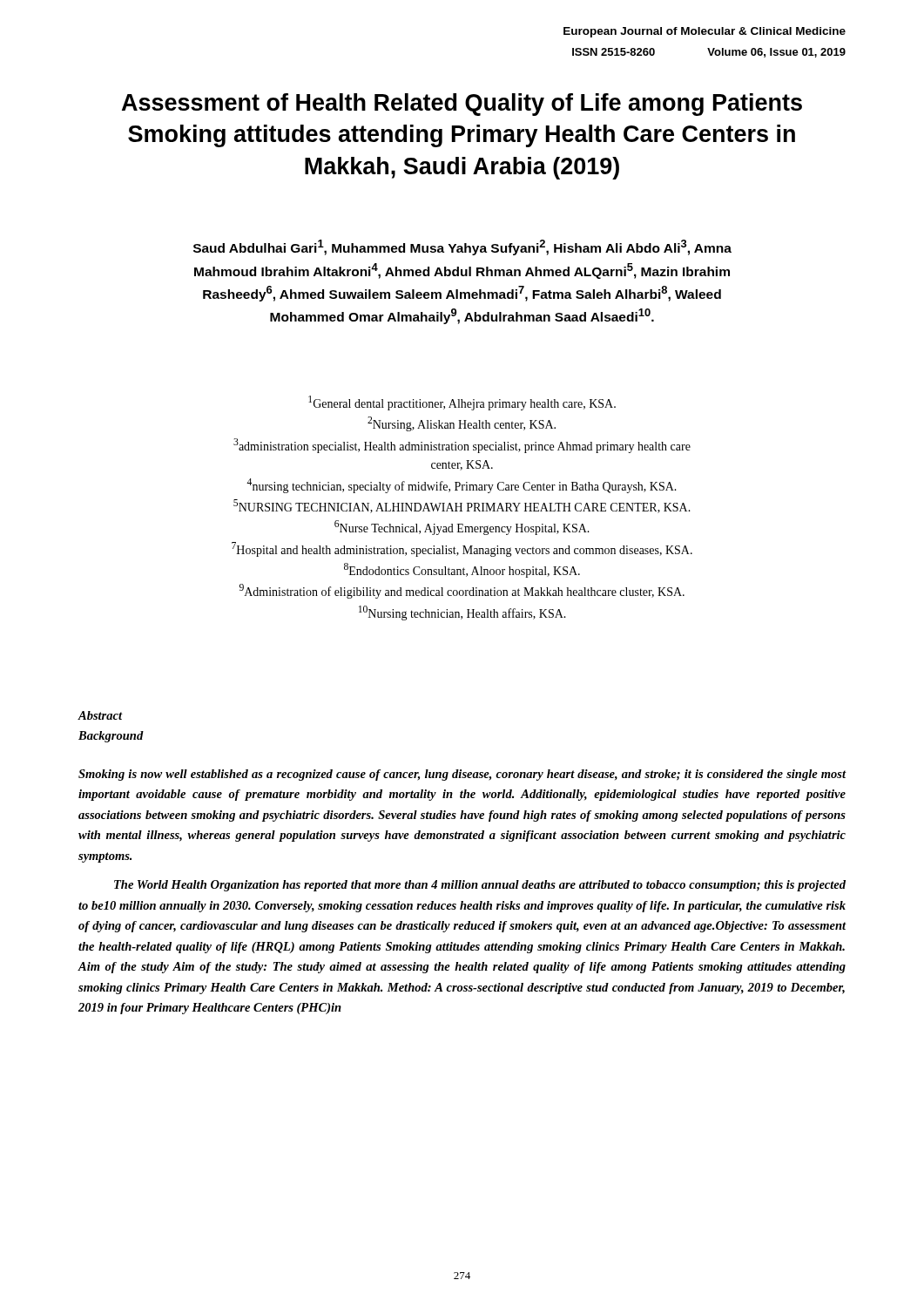
Task: Find the block starting "1General dental practitioner, Alhejra primary health care,"
Action: coord(462,508)
